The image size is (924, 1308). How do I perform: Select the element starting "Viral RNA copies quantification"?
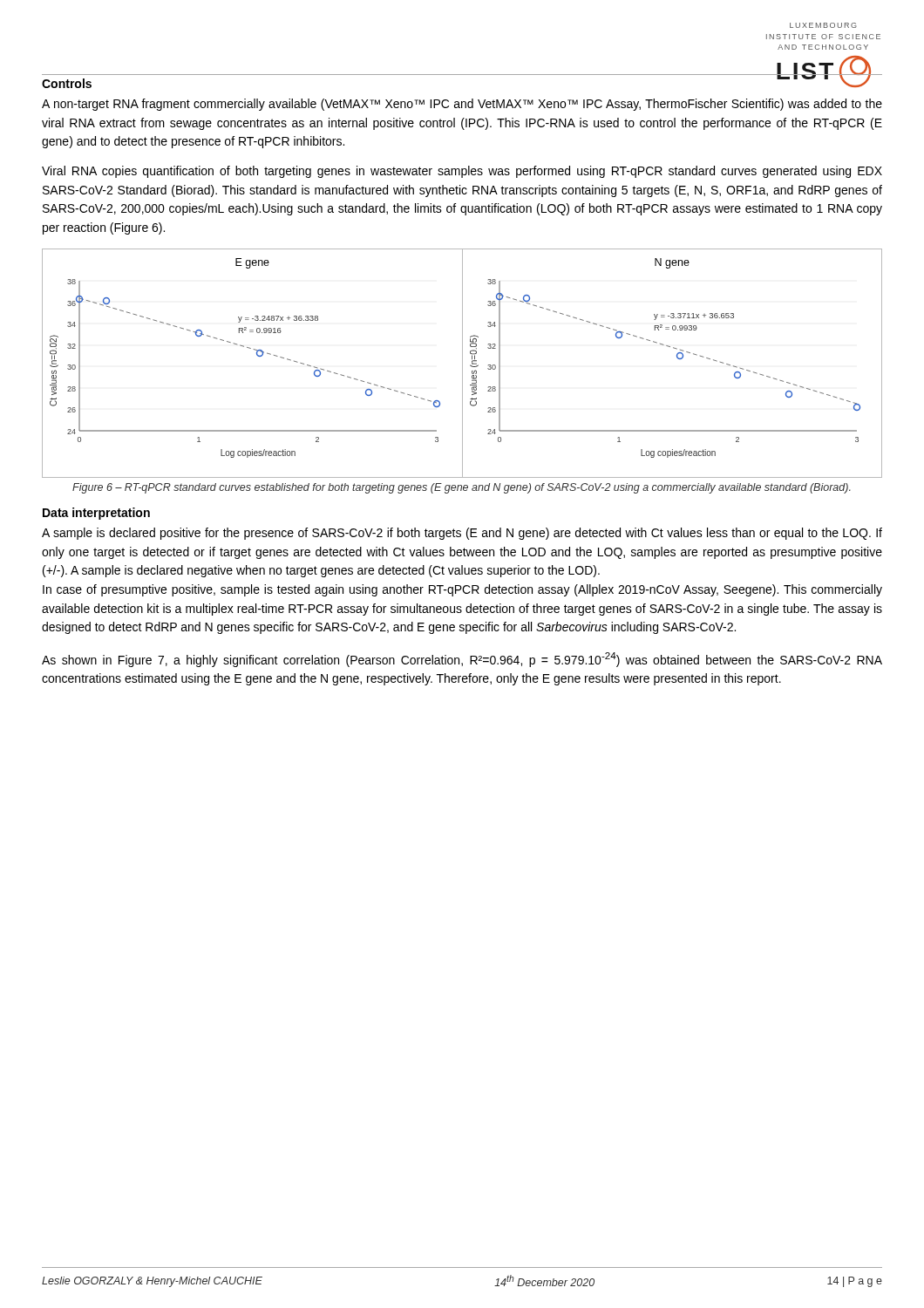[x=462, y=200]
